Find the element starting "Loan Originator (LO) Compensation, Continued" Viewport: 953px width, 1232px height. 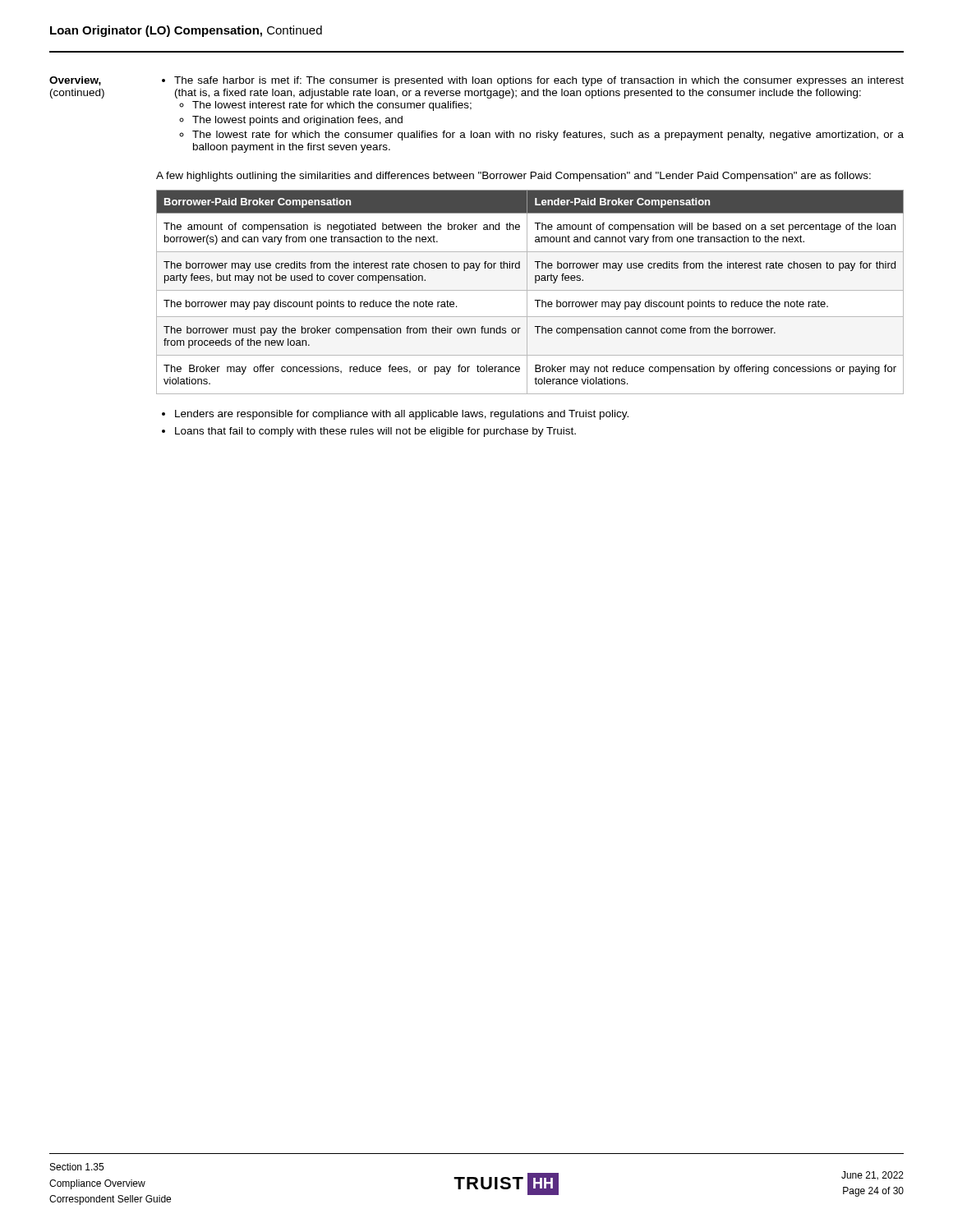coord(186,30)
